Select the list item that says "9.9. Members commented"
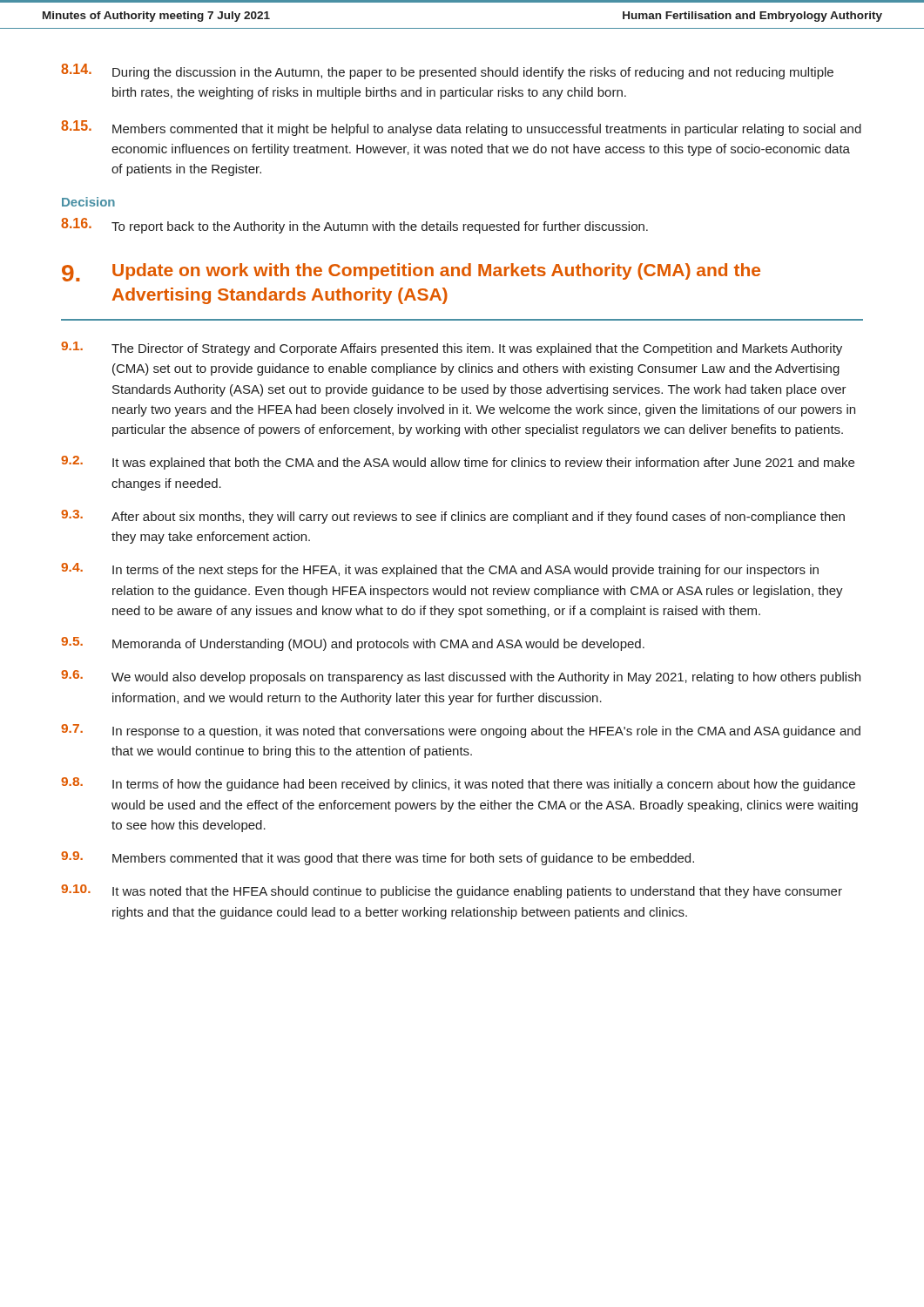The image size is (924, 1307). click(378, 858)
